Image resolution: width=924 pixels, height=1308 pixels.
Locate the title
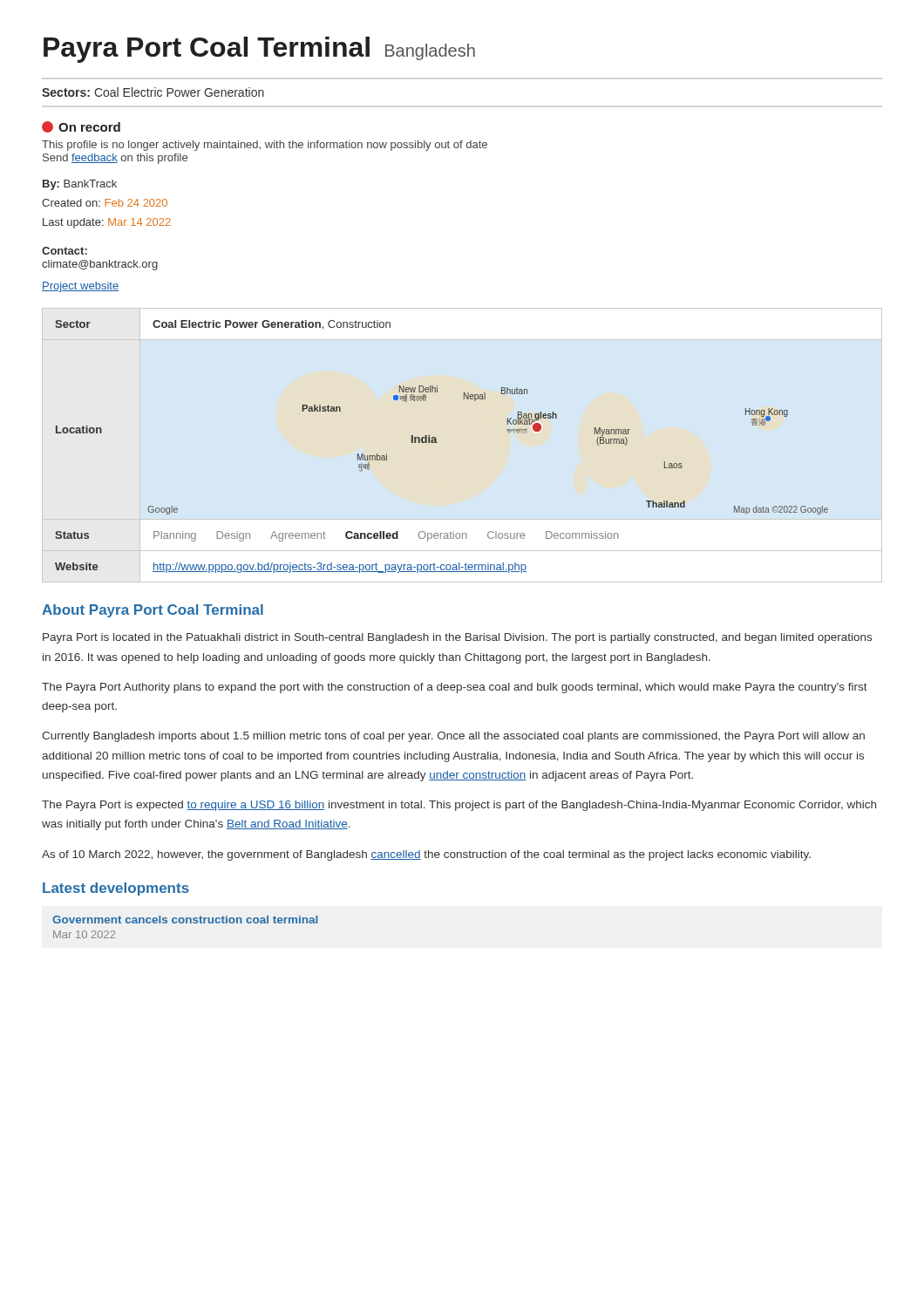pyautogui.click(x=259, y=48)
